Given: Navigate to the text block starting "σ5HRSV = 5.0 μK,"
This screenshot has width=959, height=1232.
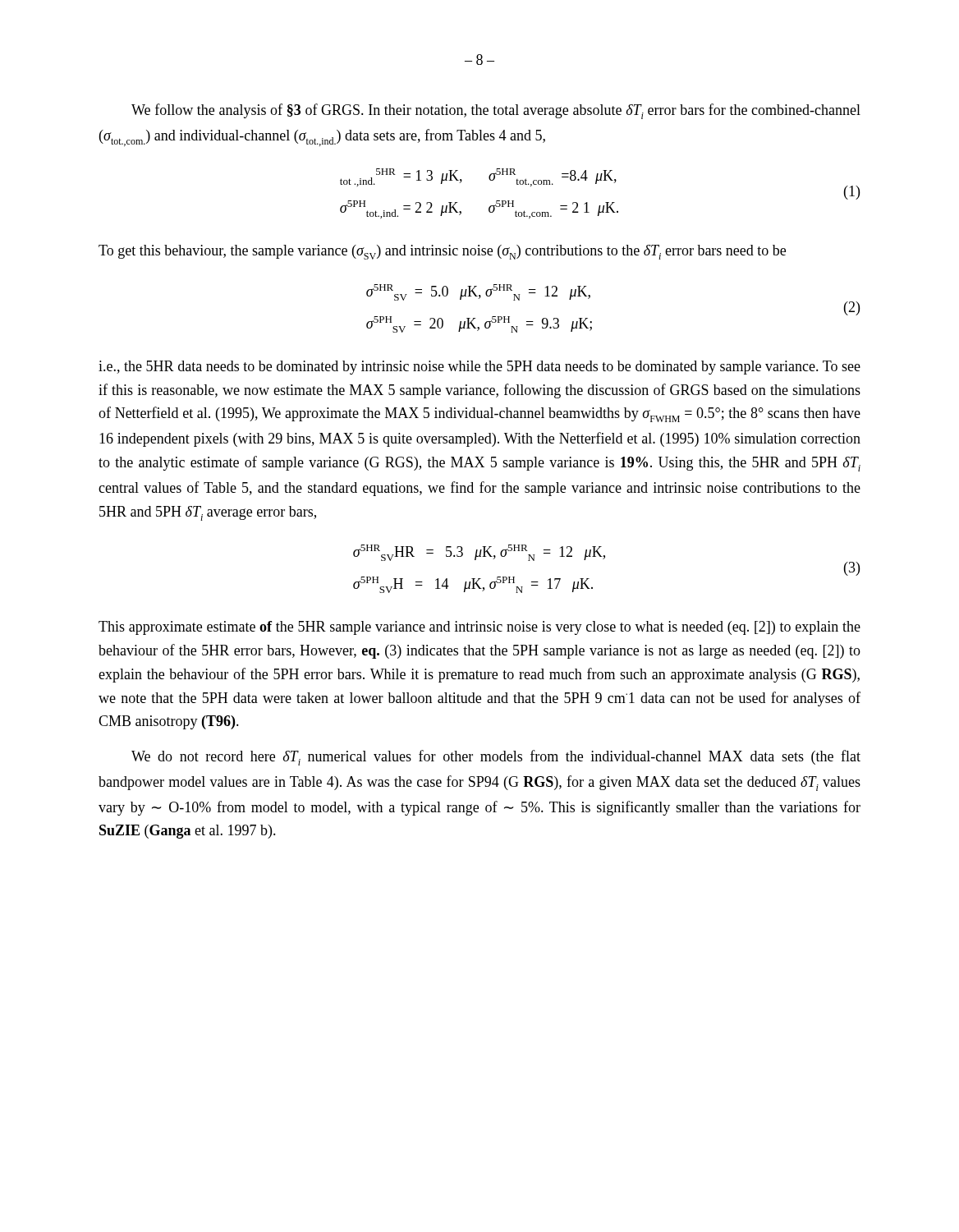Looking at the screenshot, I should [613, 308].
